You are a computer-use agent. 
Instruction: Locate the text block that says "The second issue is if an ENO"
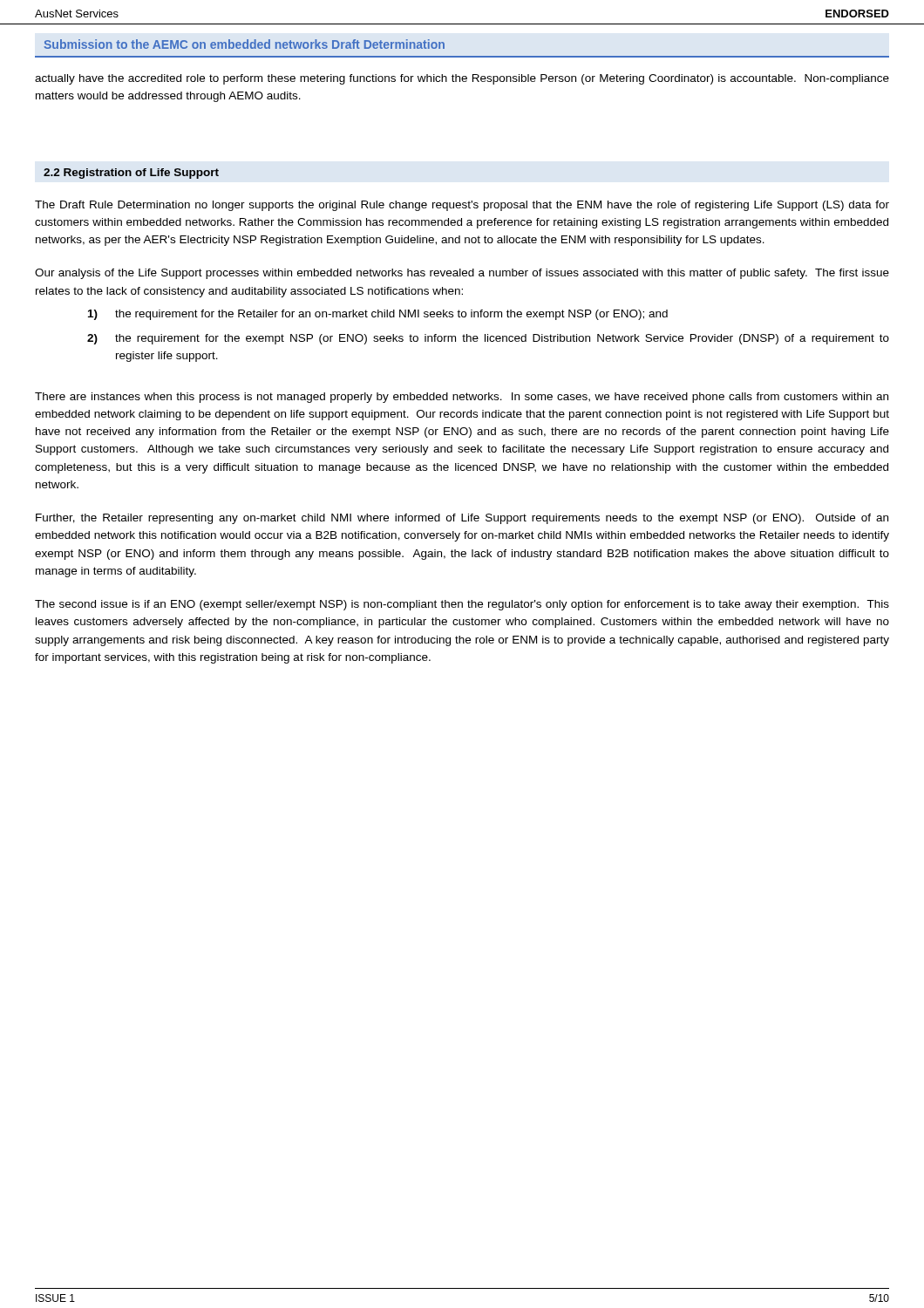(x=462, y=630)
